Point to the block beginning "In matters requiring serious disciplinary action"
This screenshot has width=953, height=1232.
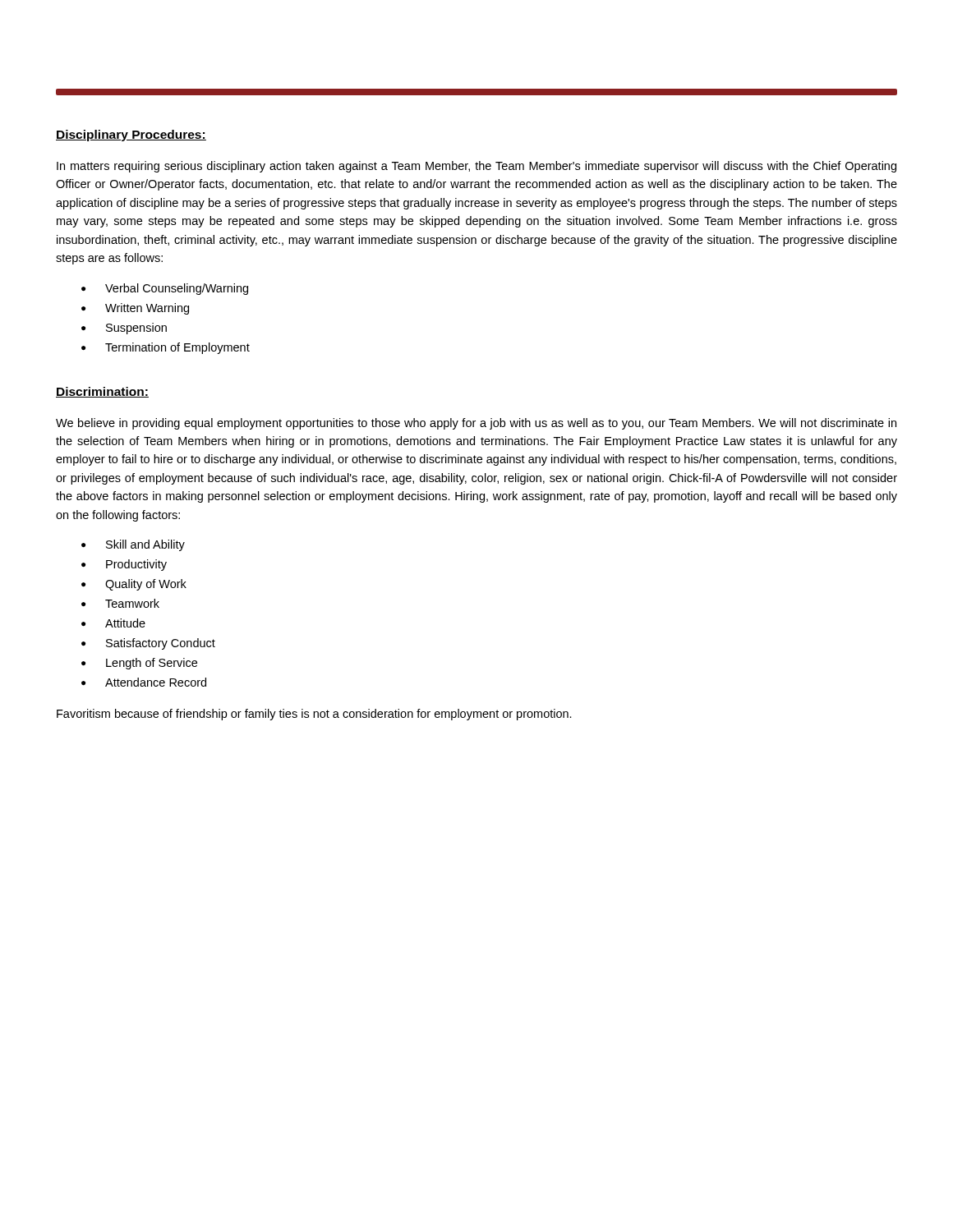point(476,212)
